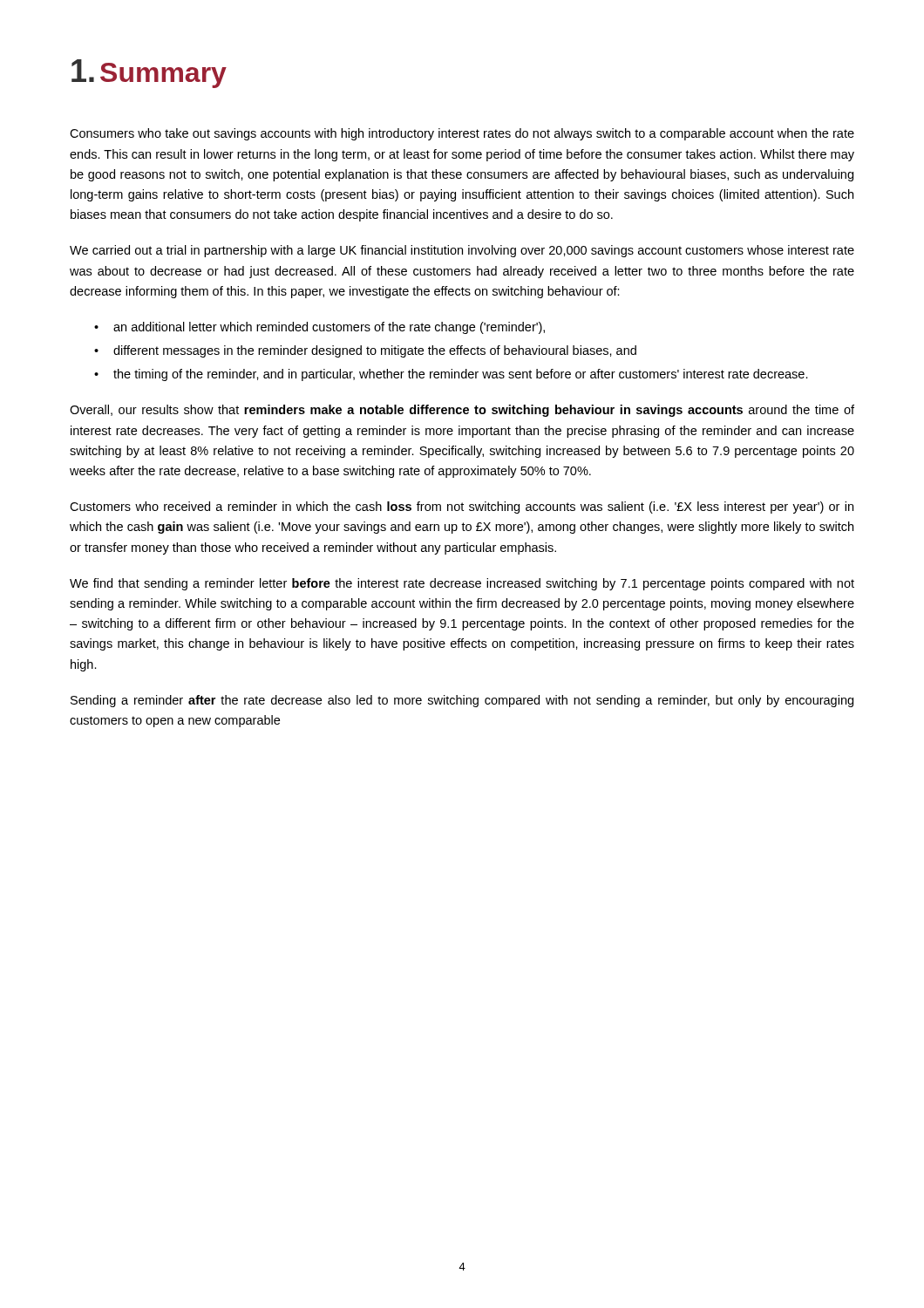Locate the region starting "Sending a reminder after the"
The height and width of the screenshot is (1308, 924).
point(462,710)
